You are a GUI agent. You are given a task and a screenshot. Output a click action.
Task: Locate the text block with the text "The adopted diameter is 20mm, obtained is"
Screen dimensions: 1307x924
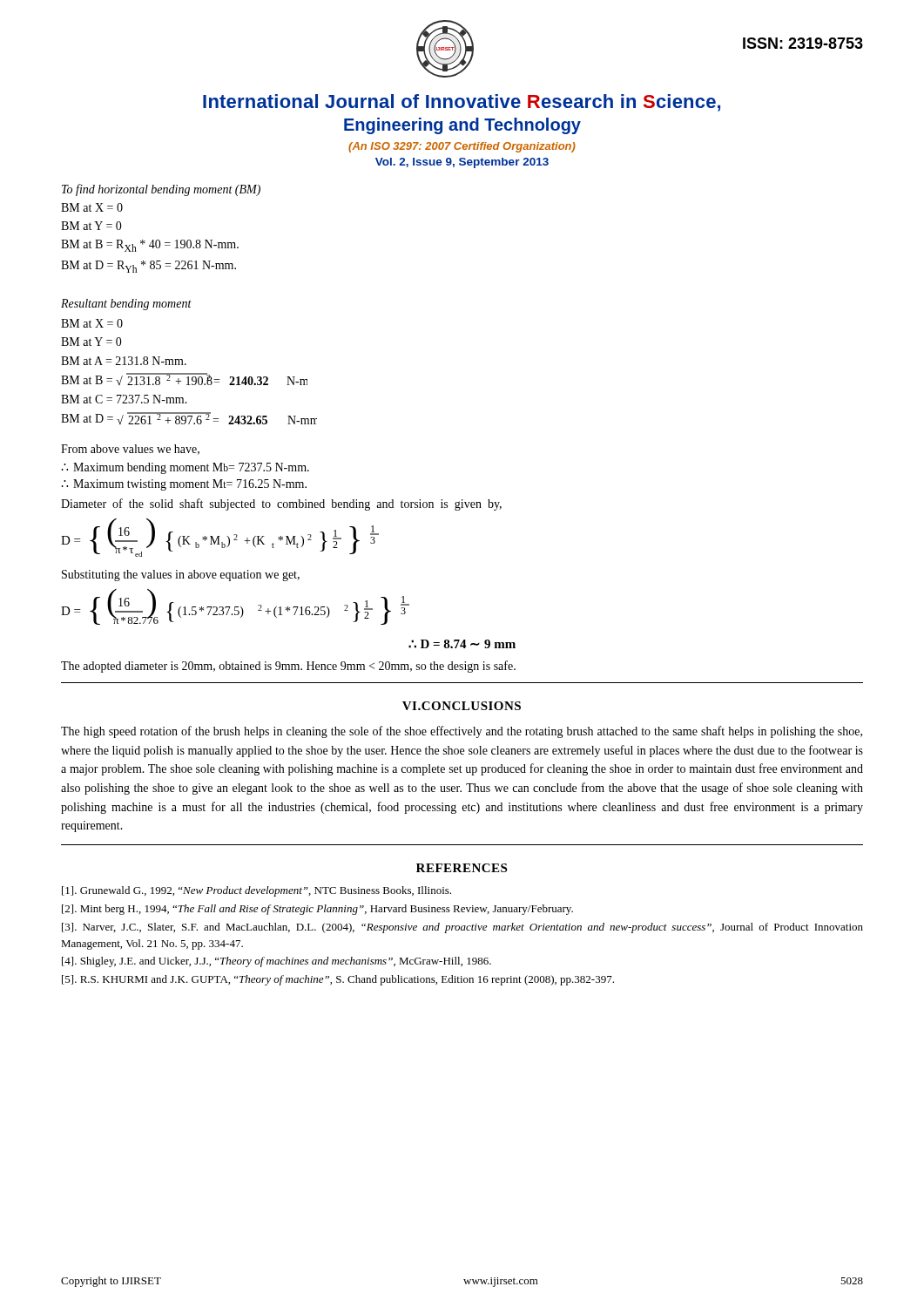289,666
